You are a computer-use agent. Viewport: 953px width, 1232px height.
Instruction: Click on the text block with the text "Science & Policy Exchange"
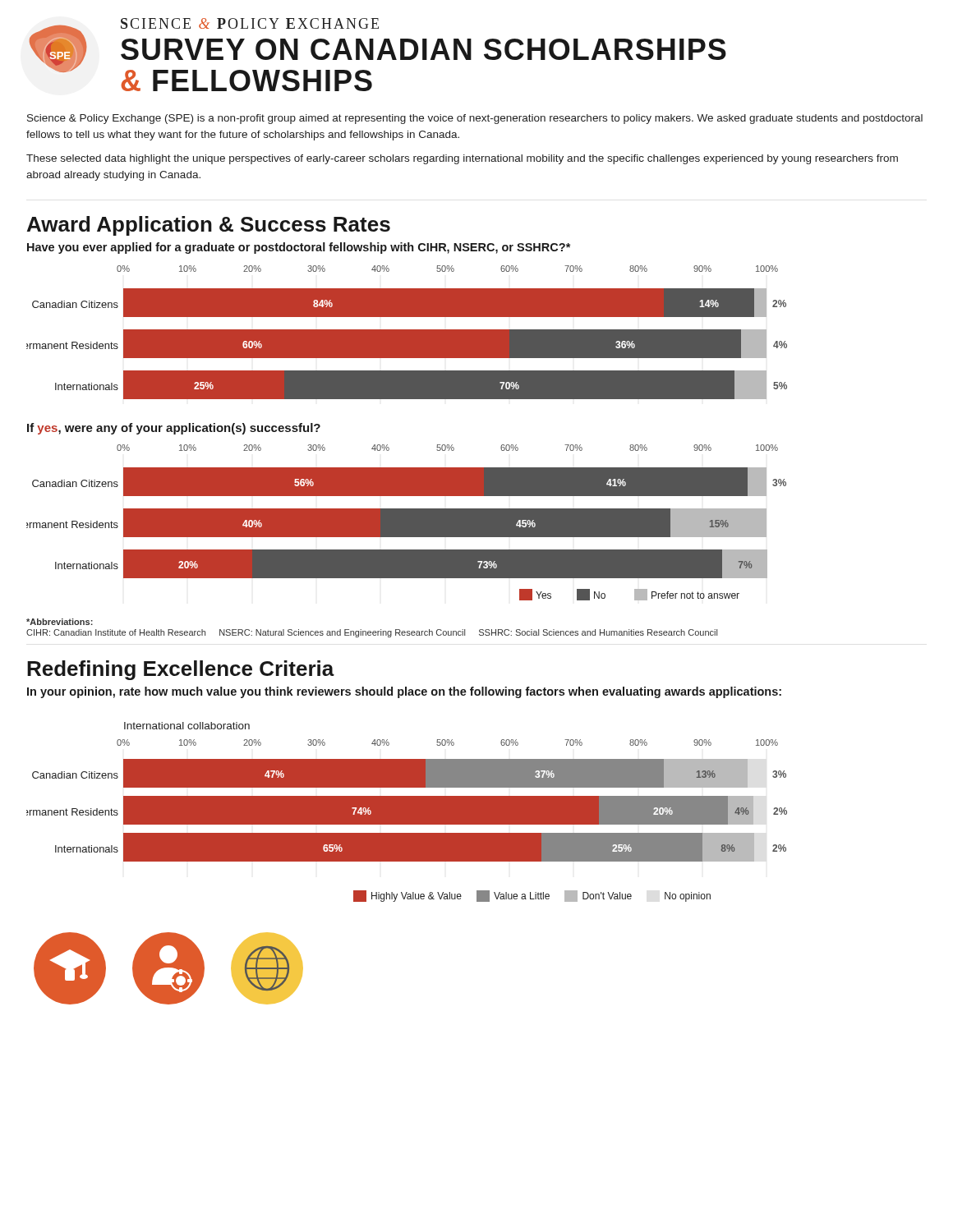(476, 147)
